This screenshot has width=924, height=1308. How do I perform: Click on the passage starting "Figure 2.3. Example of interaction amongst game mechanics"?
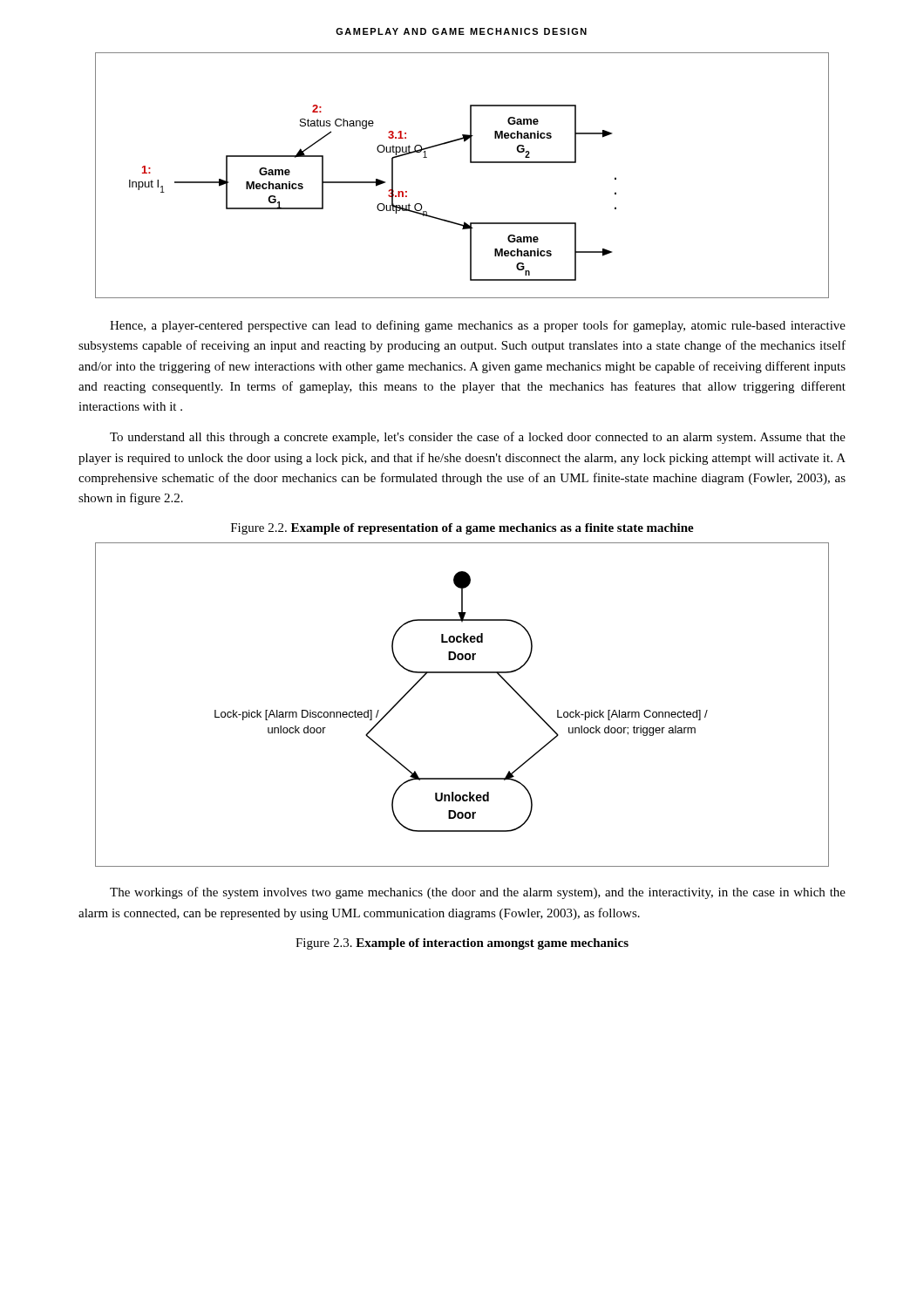pos(462,942)
